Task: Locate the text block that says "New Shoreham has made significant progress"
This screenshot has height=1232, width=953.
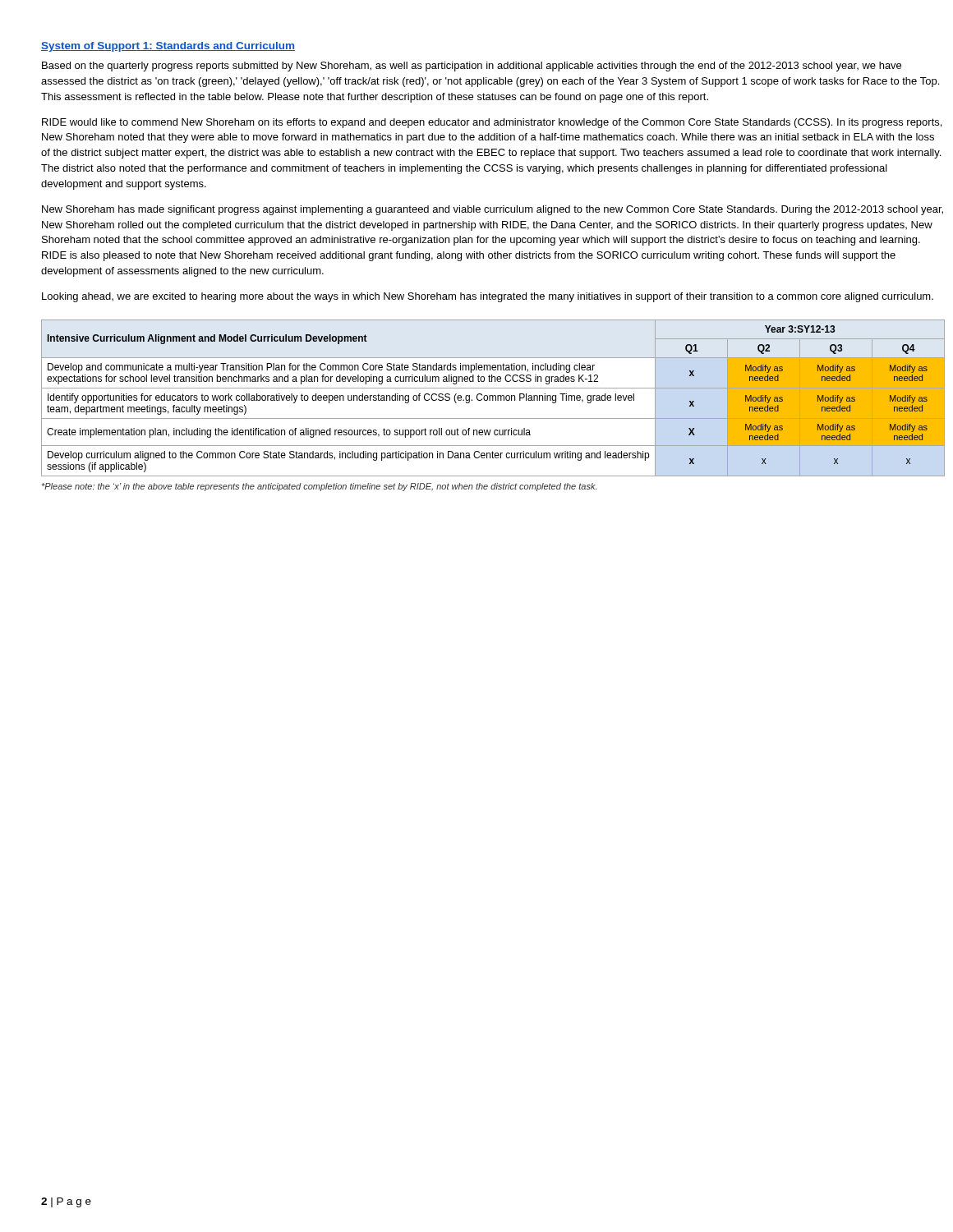Action: click(493, 240)
